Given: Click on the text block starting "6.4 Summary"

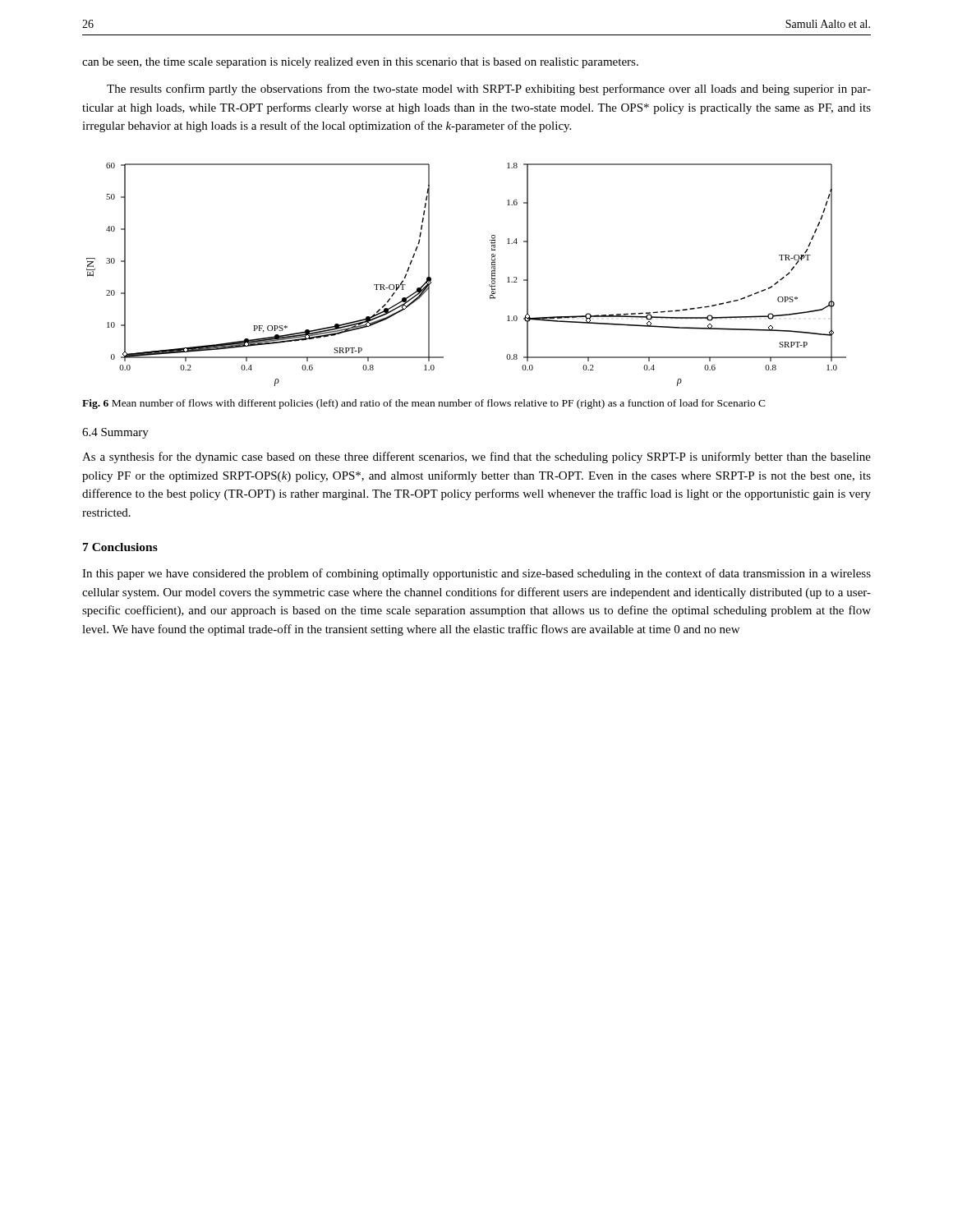Looking at the screenshot, I should 115,432.
